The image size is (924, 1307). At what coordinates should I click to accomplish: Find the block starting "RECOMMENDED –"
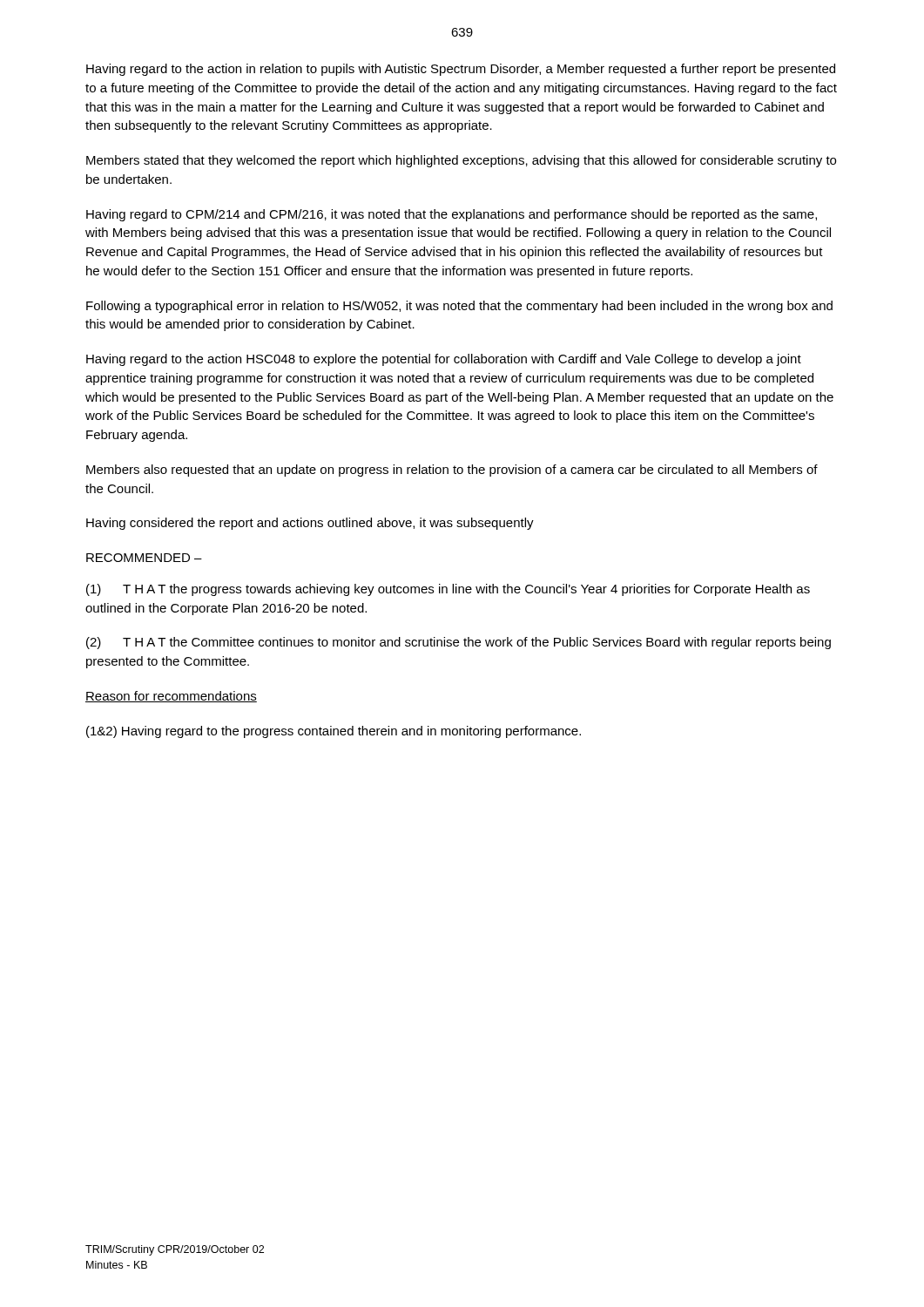(143, 557)
